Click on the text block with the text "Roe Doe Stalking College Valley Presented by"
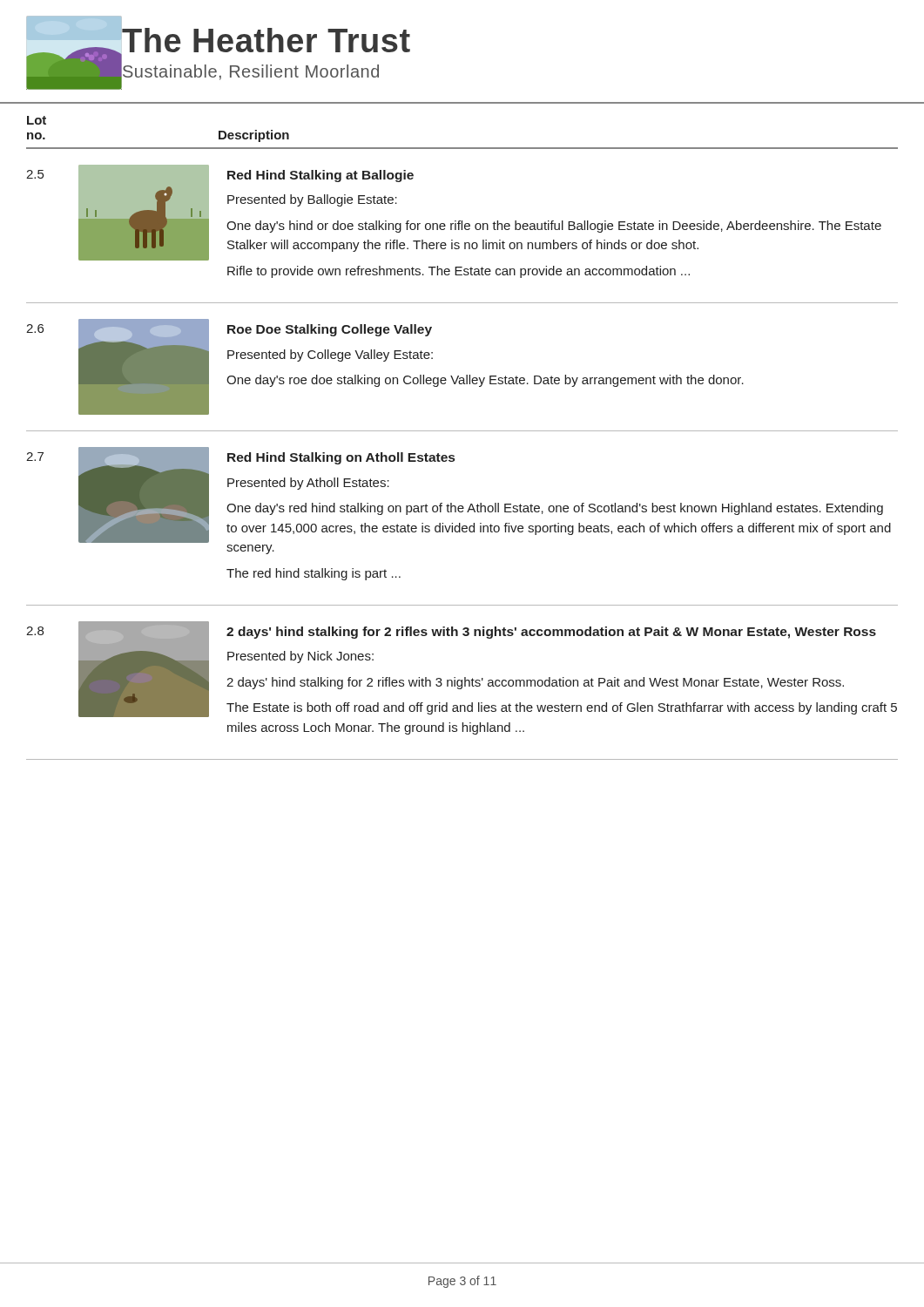Screen dimensions: 1307x924 (330, 330)
